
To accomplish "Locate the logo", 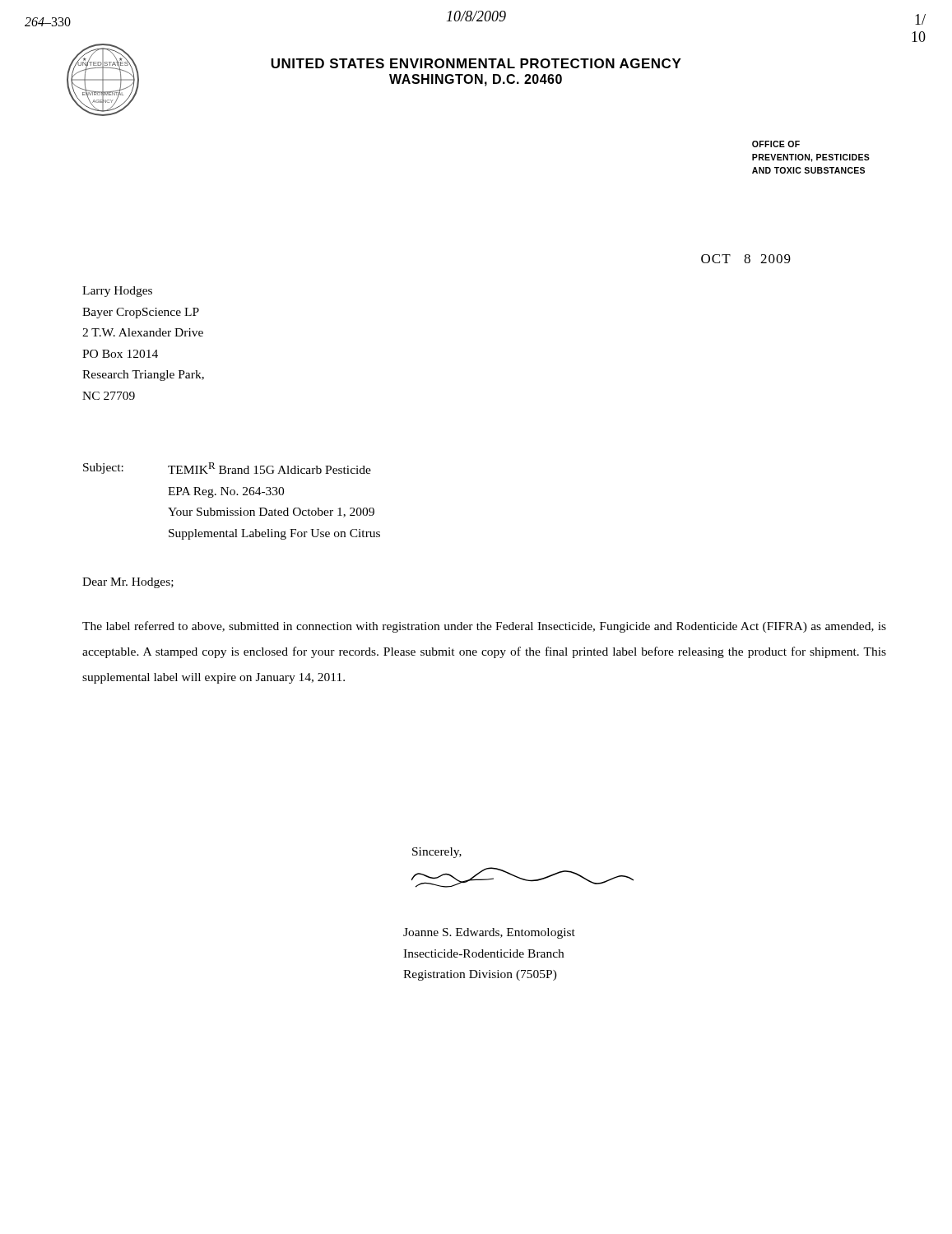I will (x=103, y=80).
